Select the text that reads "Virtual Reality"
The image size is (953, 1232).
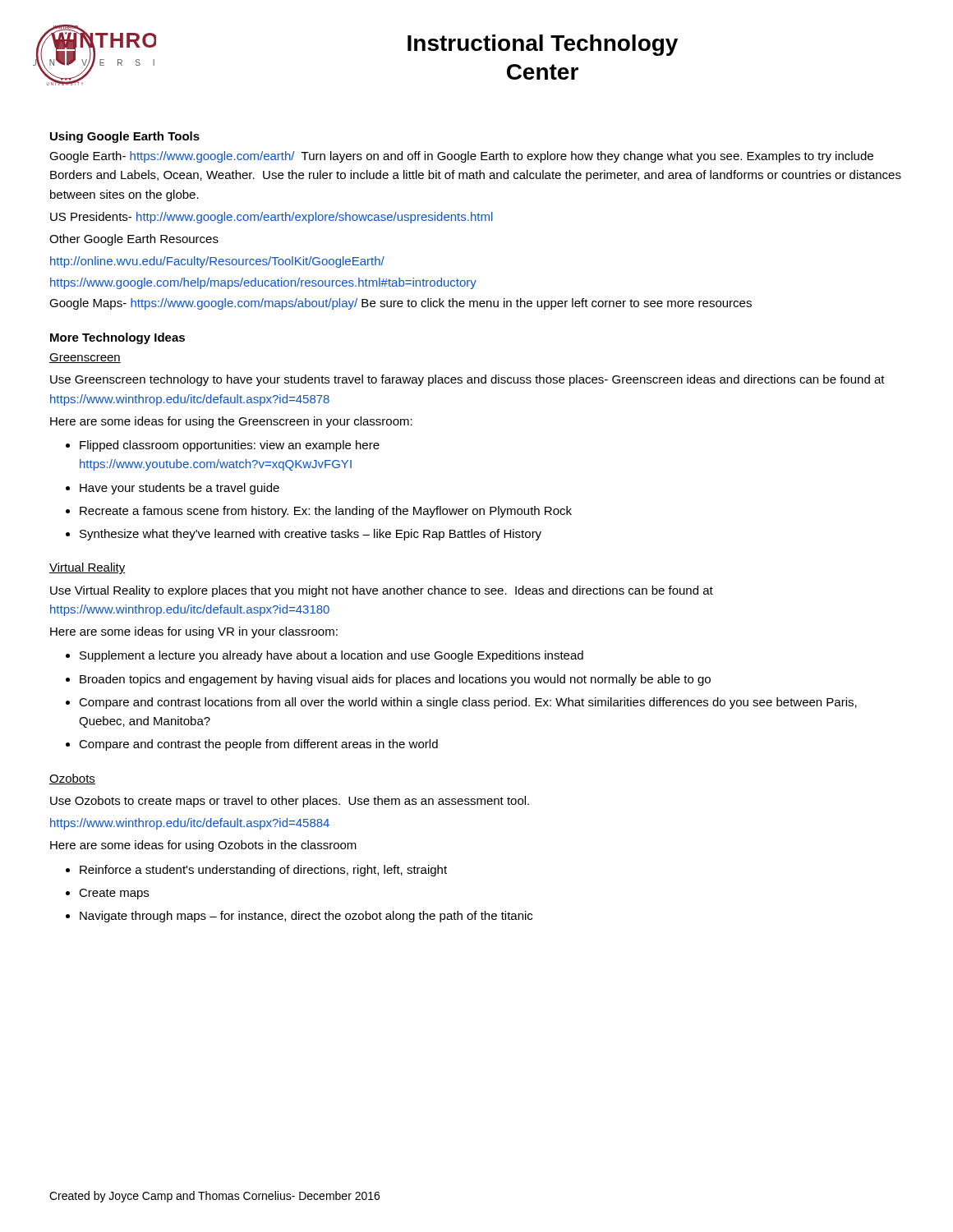(87, 568)
